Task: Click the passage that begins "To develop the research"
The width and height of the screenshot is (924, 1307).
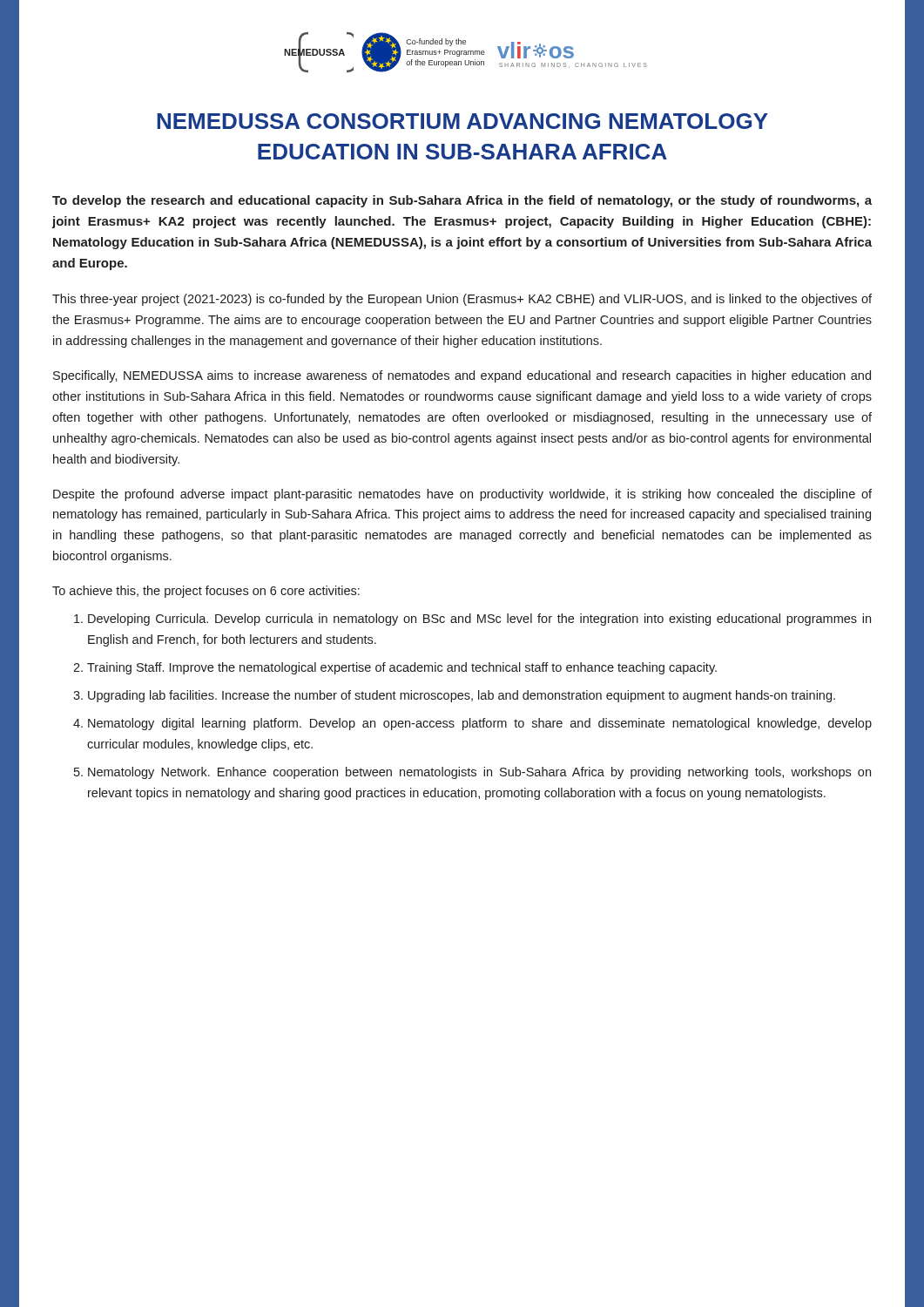Action: (x=462, y=232)
